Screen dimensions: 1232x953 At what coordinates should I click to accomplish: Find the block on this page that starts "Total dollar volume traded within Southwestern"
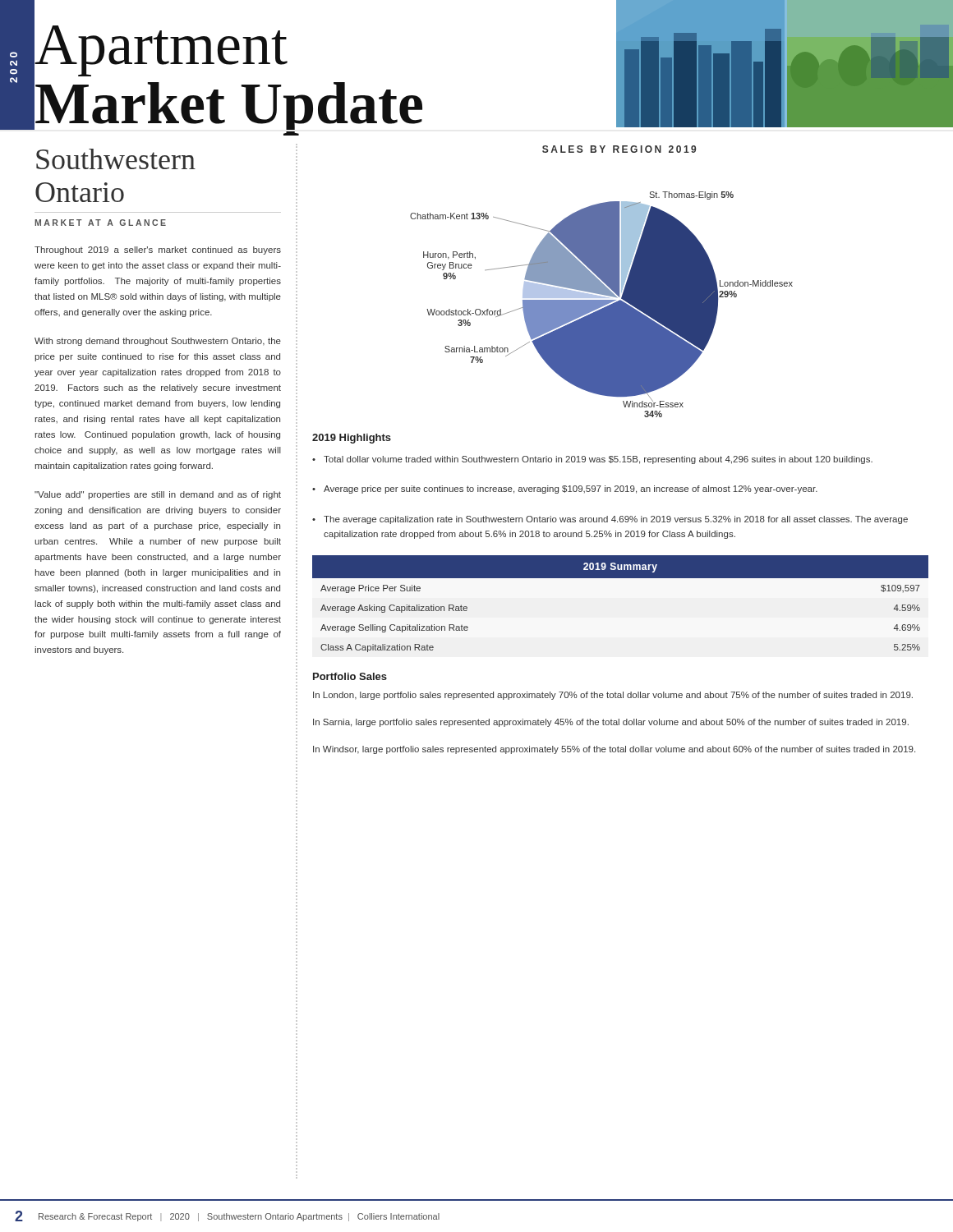620,459
